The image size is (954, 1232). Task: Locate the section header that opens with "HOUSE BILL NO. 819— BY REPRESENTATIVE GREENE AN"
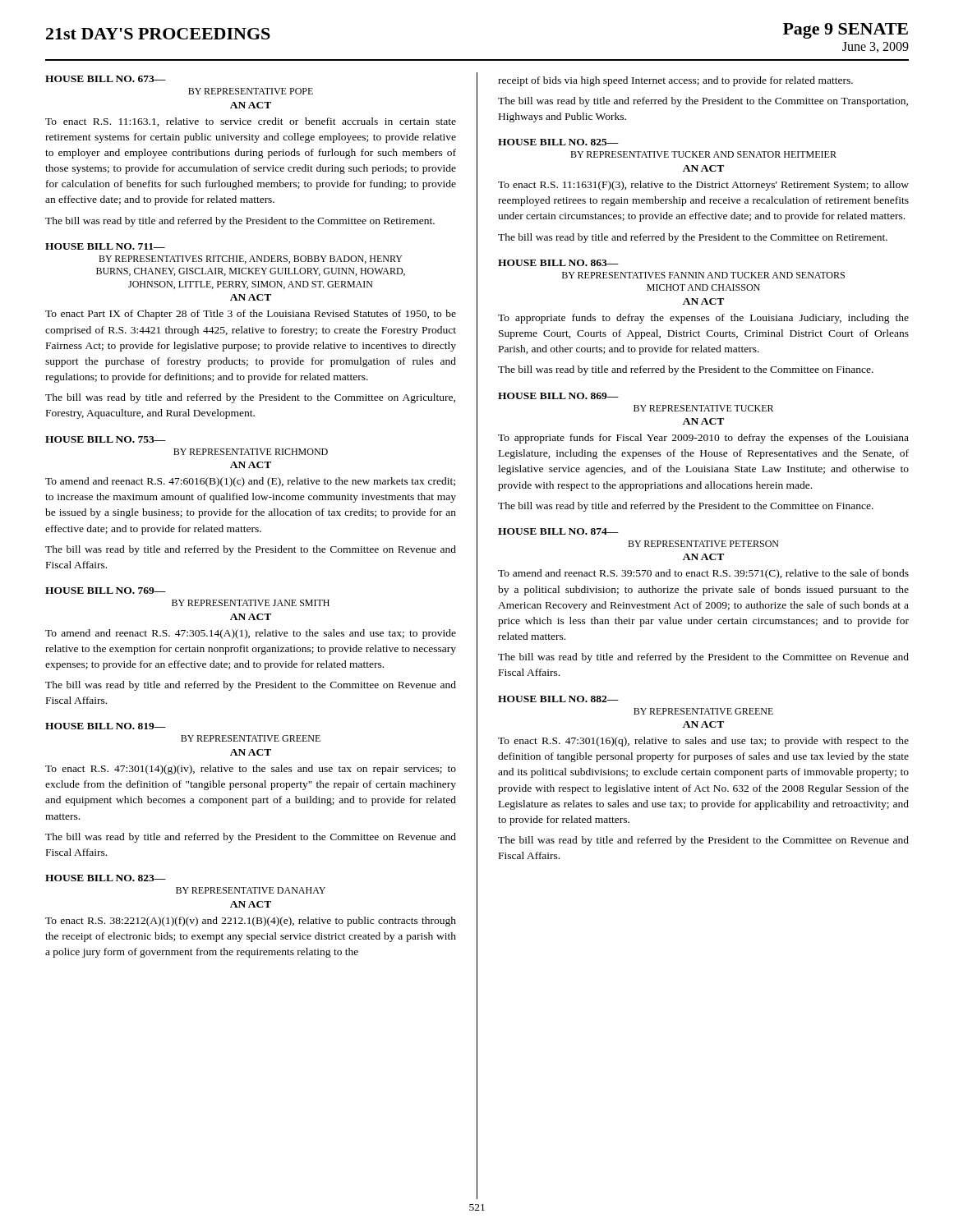[x=251, y=739]
